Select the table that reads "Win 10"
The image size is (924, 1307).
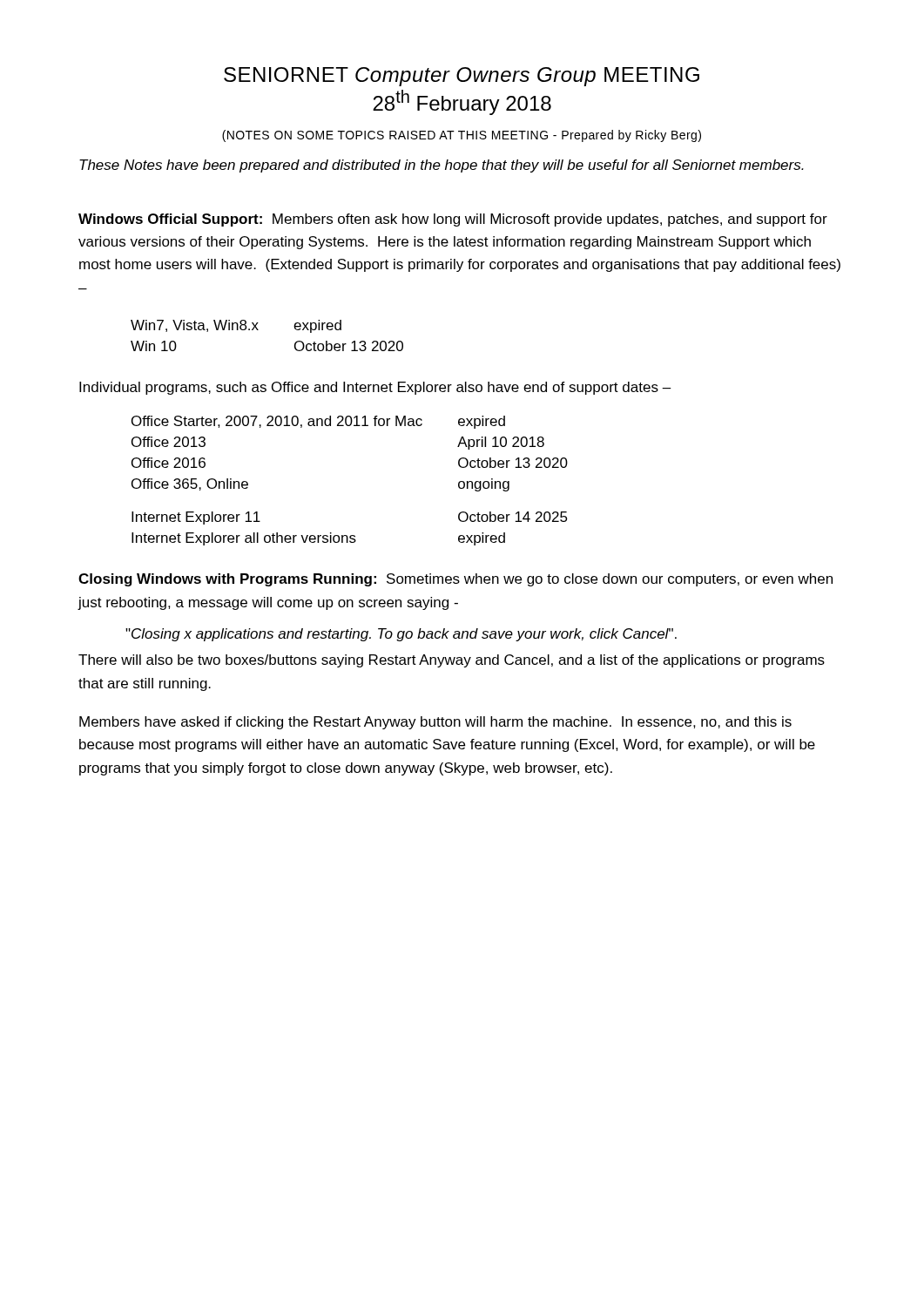tap(488, 336)
